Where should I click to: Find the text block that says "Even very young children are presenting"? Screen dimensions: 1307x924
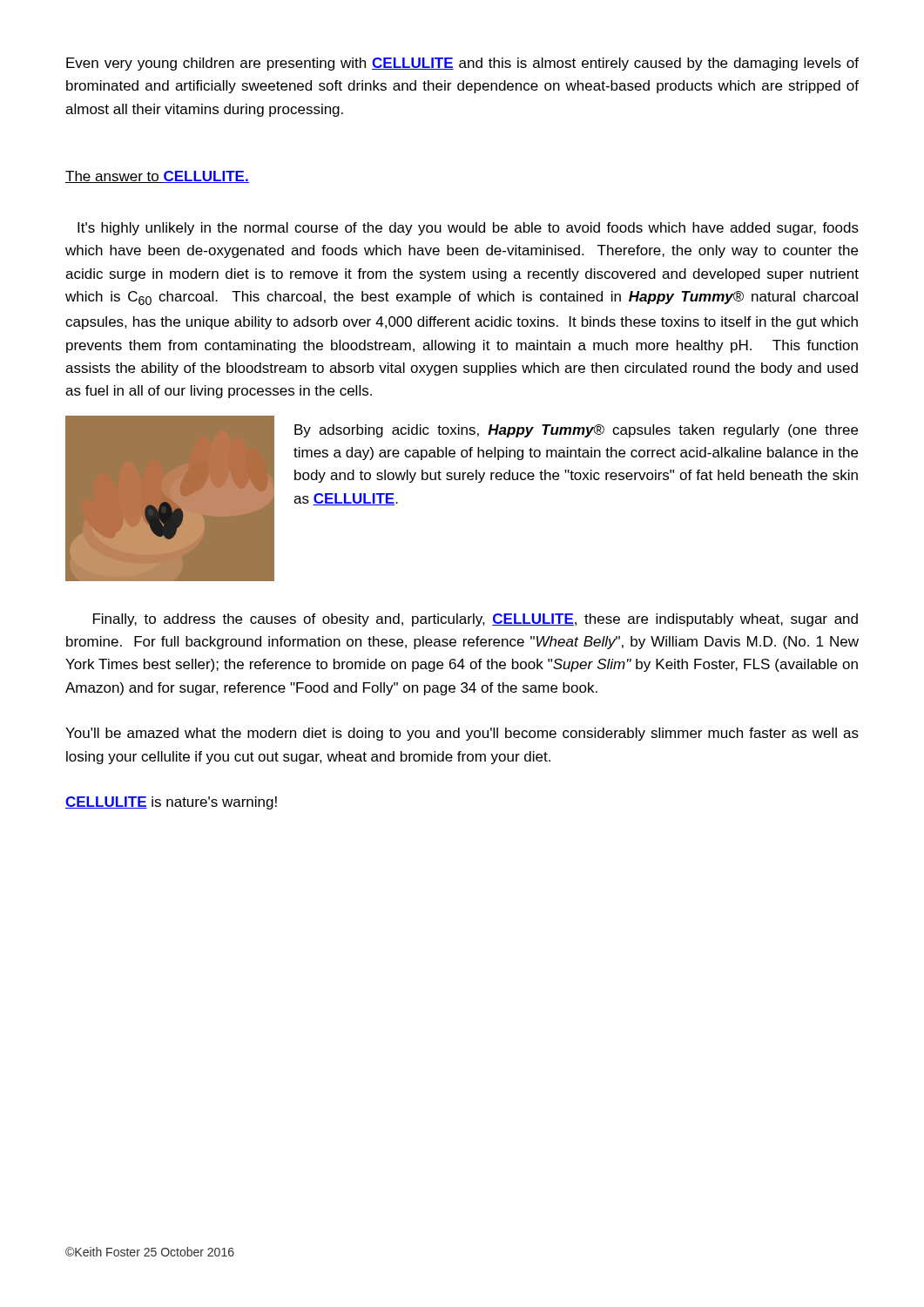pos(462,86)
